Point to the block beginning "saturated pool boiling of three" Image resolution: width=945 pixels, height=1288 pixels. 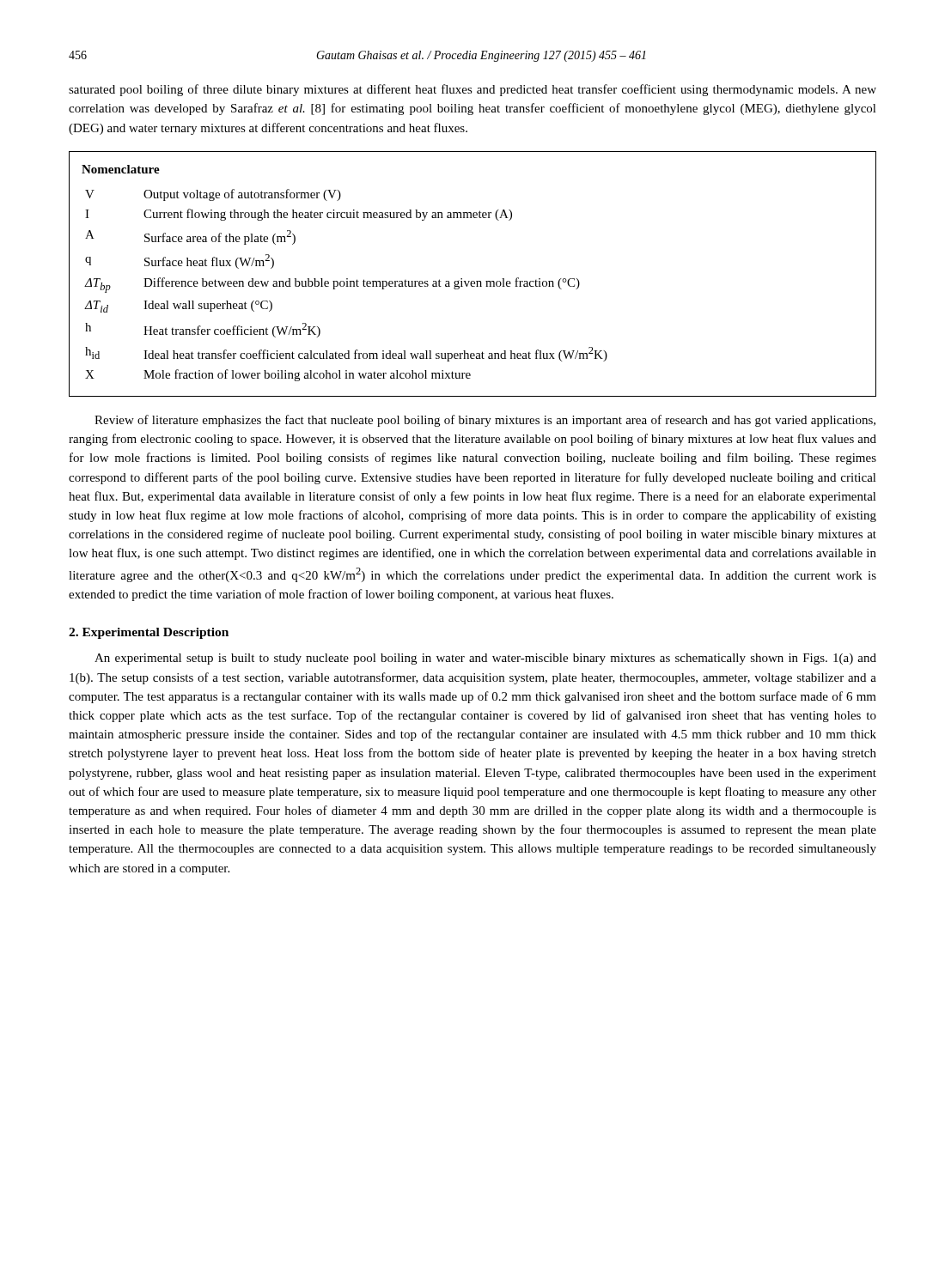[472, 109]
